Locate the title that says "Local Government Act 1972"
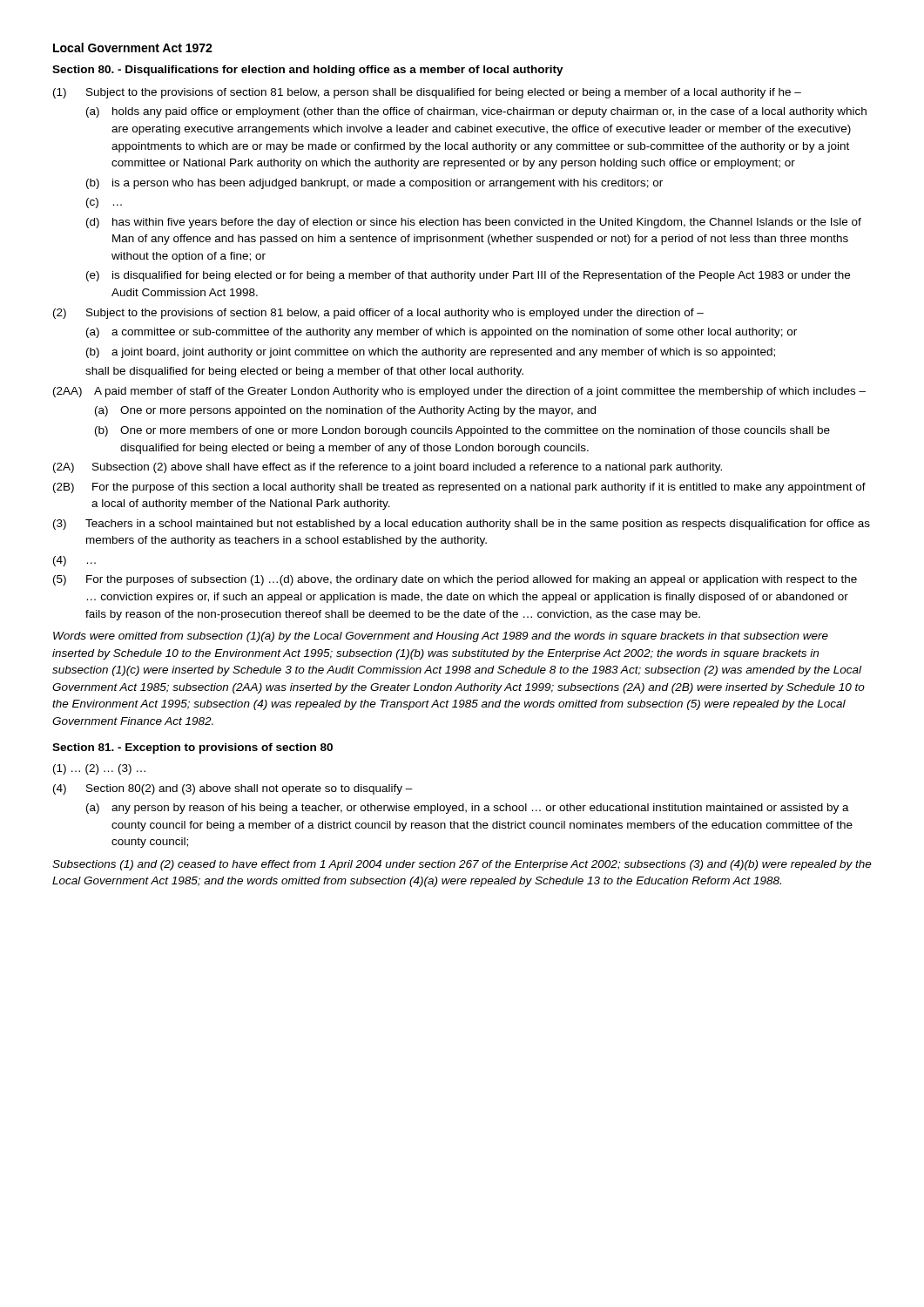924x1307 pixels. [132, 48]
